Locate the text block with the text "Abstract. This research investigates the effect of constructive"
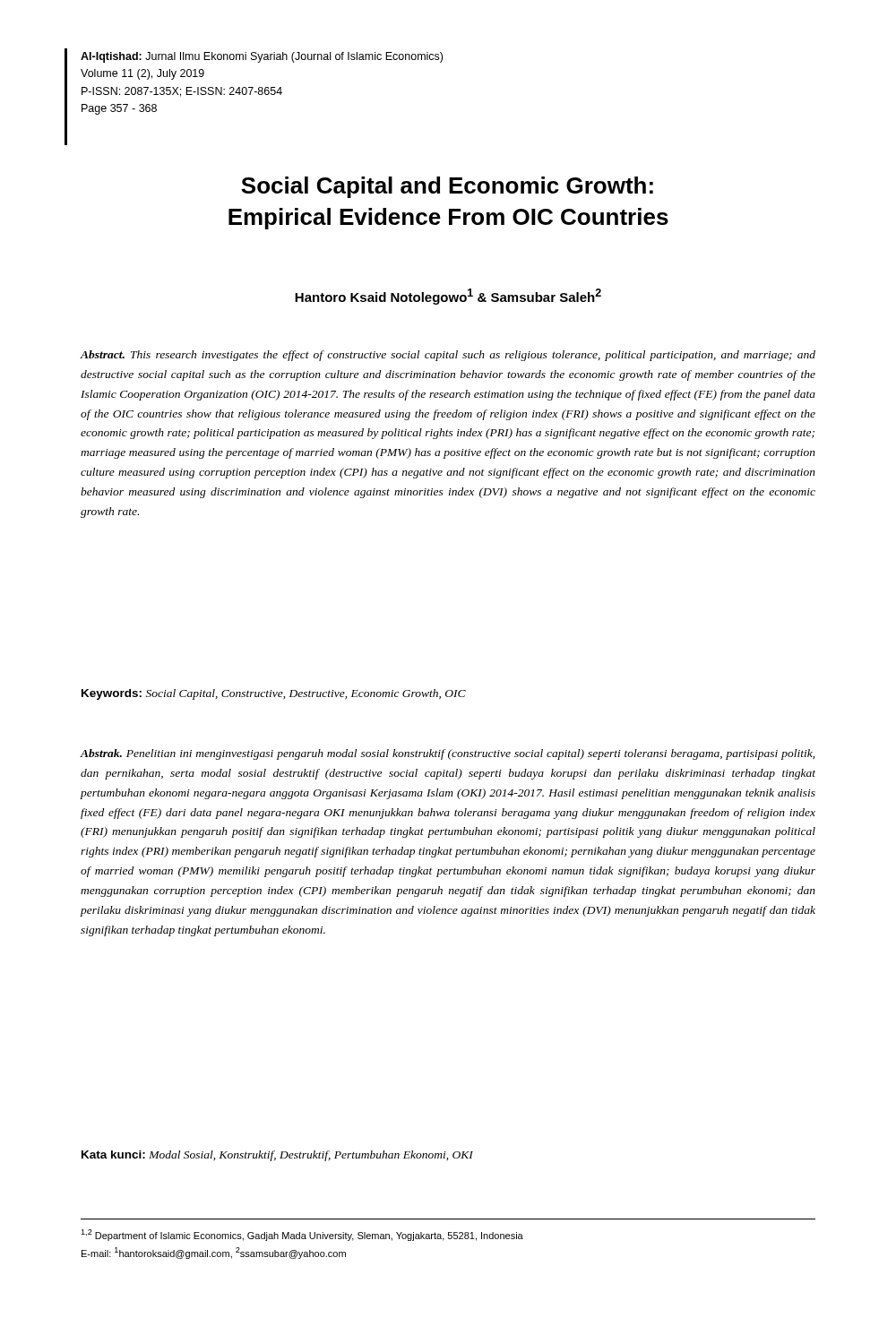Image resolution: width=896 pixels, height=1344 pixels. click(x=448, y=433)
